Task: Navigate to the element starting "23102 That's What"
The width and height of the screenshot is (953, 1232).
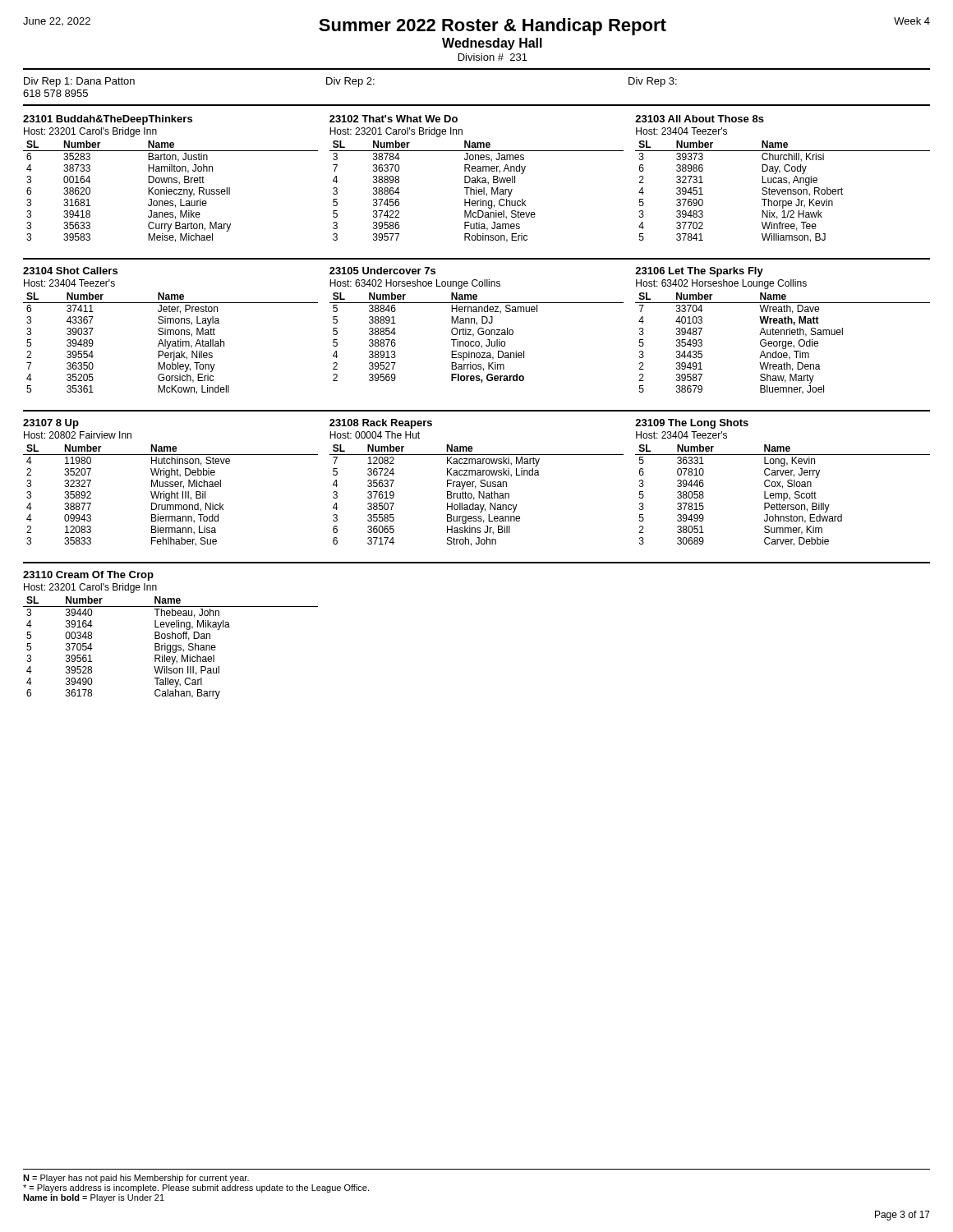Action: 394,119
